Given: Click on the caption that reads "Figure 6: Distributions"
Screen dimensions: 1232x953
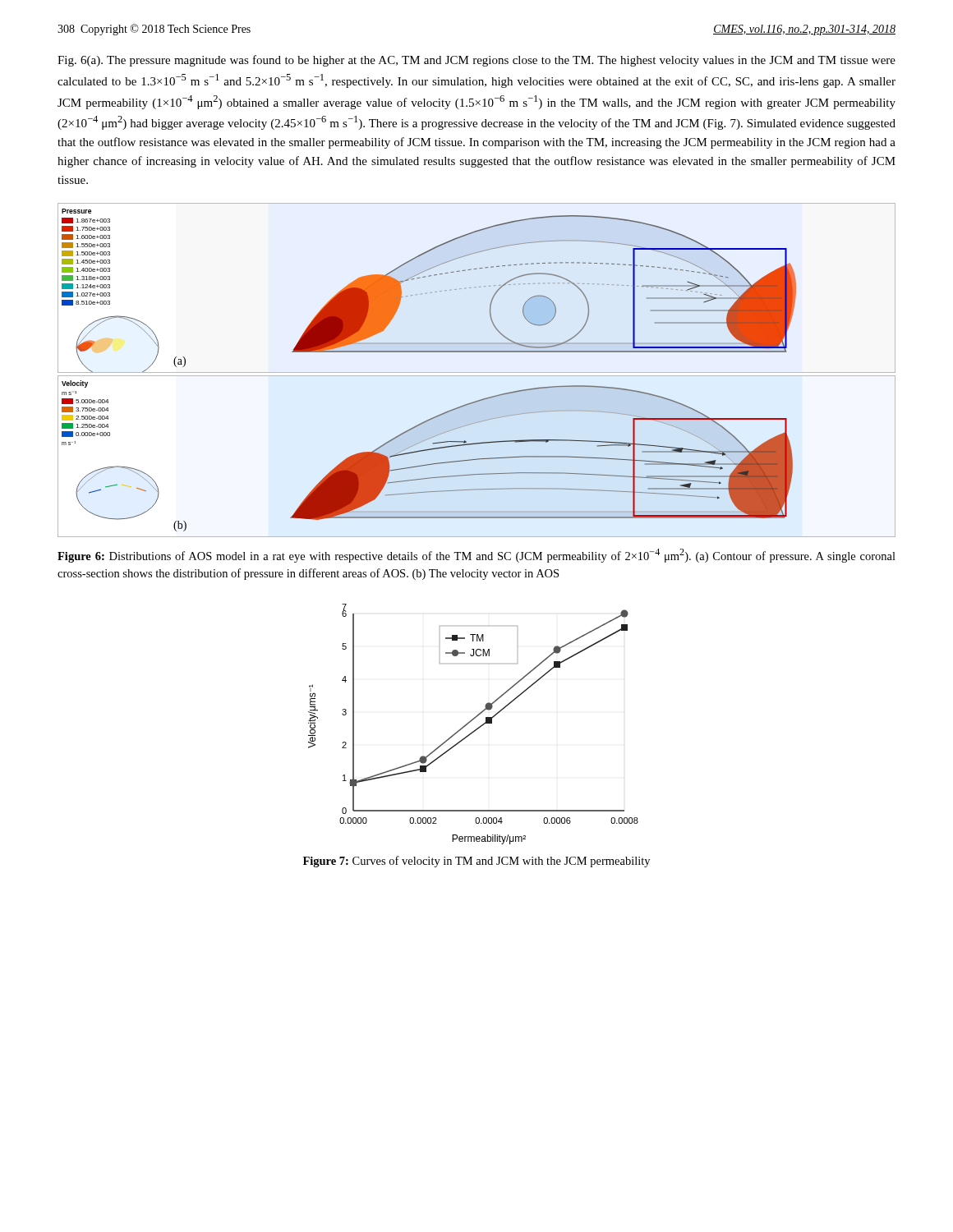Looking at the screenshot, I should tap(476, 563).
